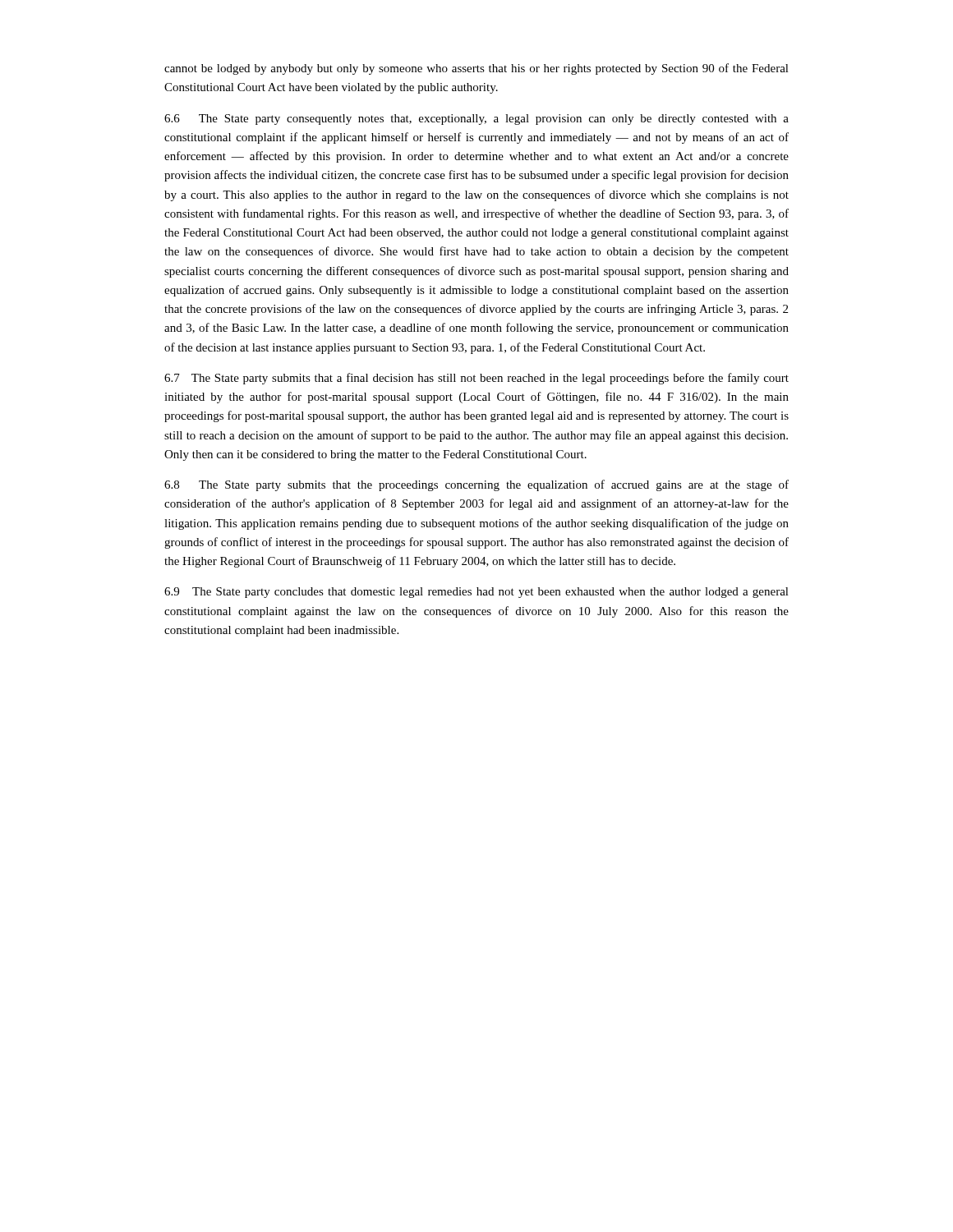This screenshot has height=1232, width=953.
Task: Navigate to the passage starting "6 The State party"
Action: [x=476, y=232]
